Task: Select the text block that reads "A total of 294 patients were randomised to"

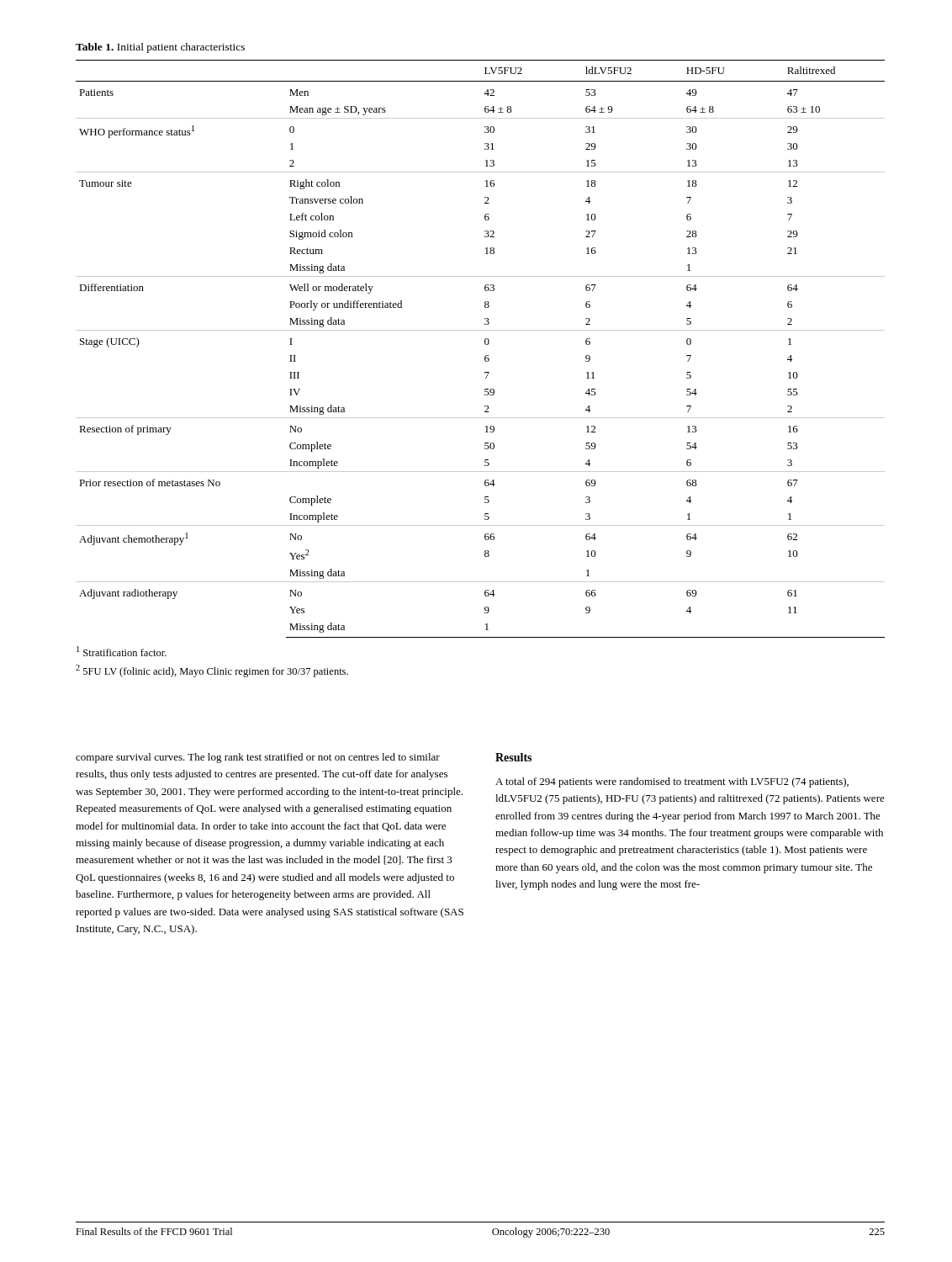Action: [x=690, y=832]
